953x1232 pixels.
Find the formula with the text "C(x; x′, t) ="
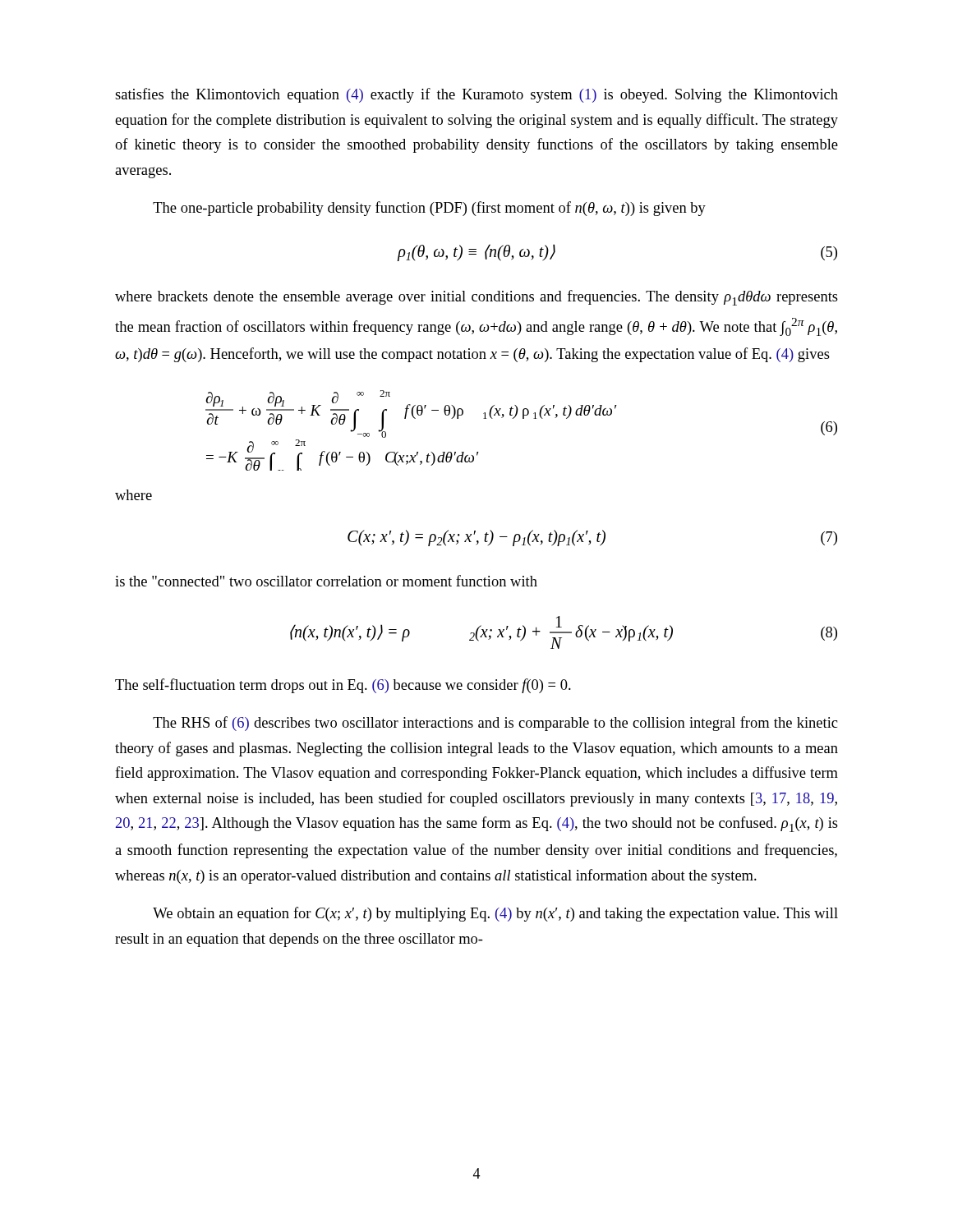click(x=571, y=538)
